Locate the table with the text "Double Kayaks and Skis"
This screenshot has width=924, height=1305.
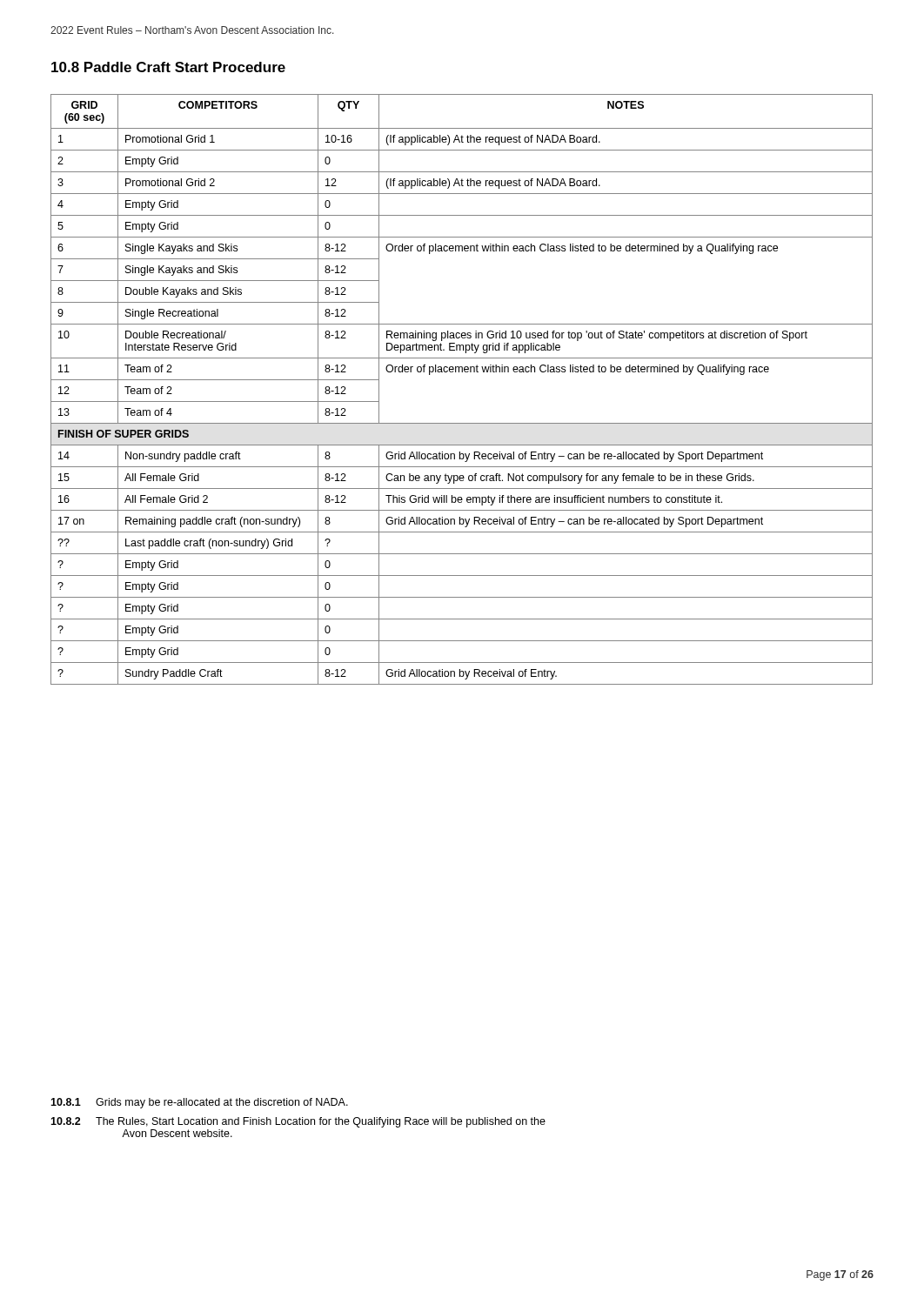click(x=462, y=389)
